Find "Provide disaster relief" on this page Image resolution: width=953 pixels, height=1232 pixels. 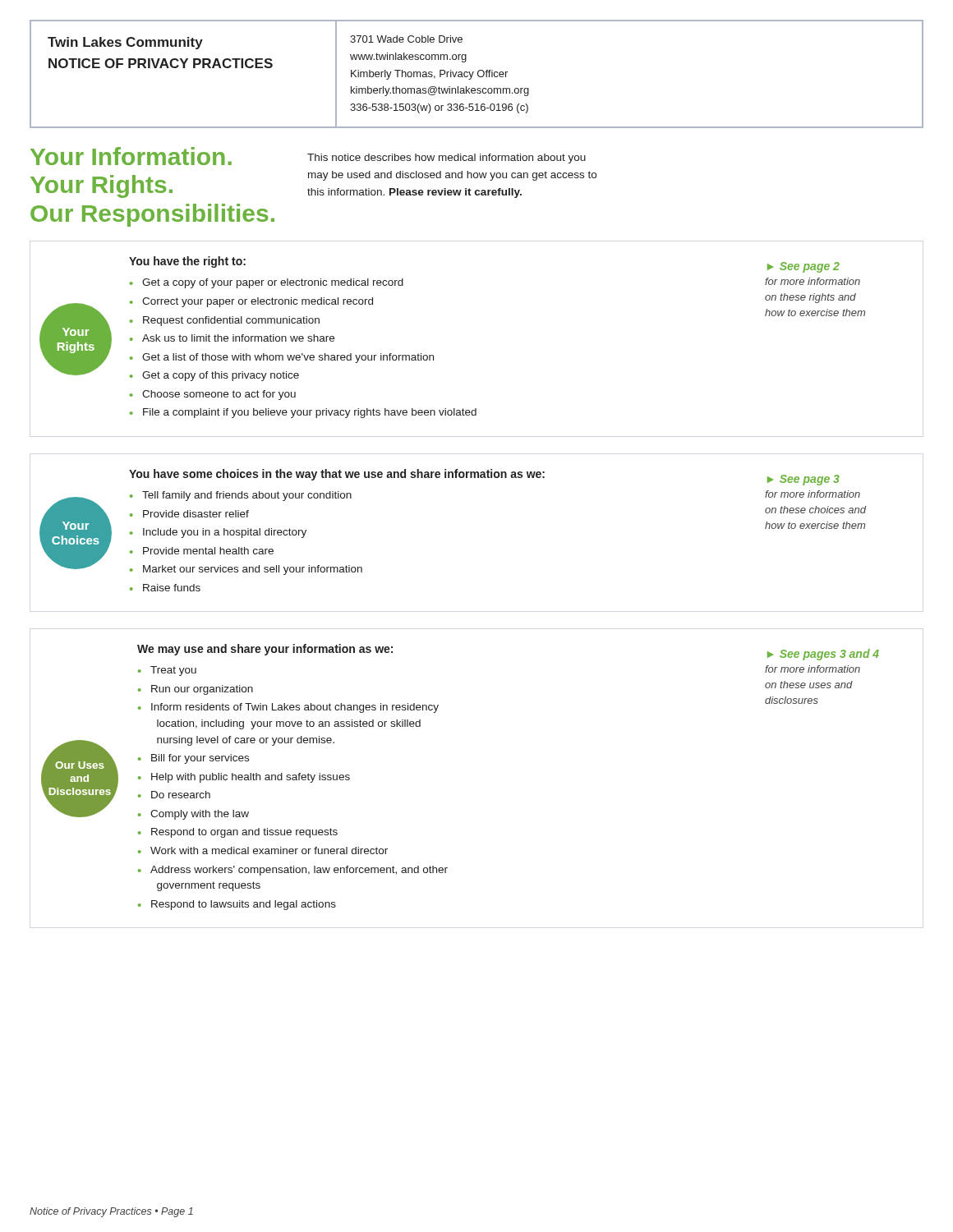click(195, 513)
